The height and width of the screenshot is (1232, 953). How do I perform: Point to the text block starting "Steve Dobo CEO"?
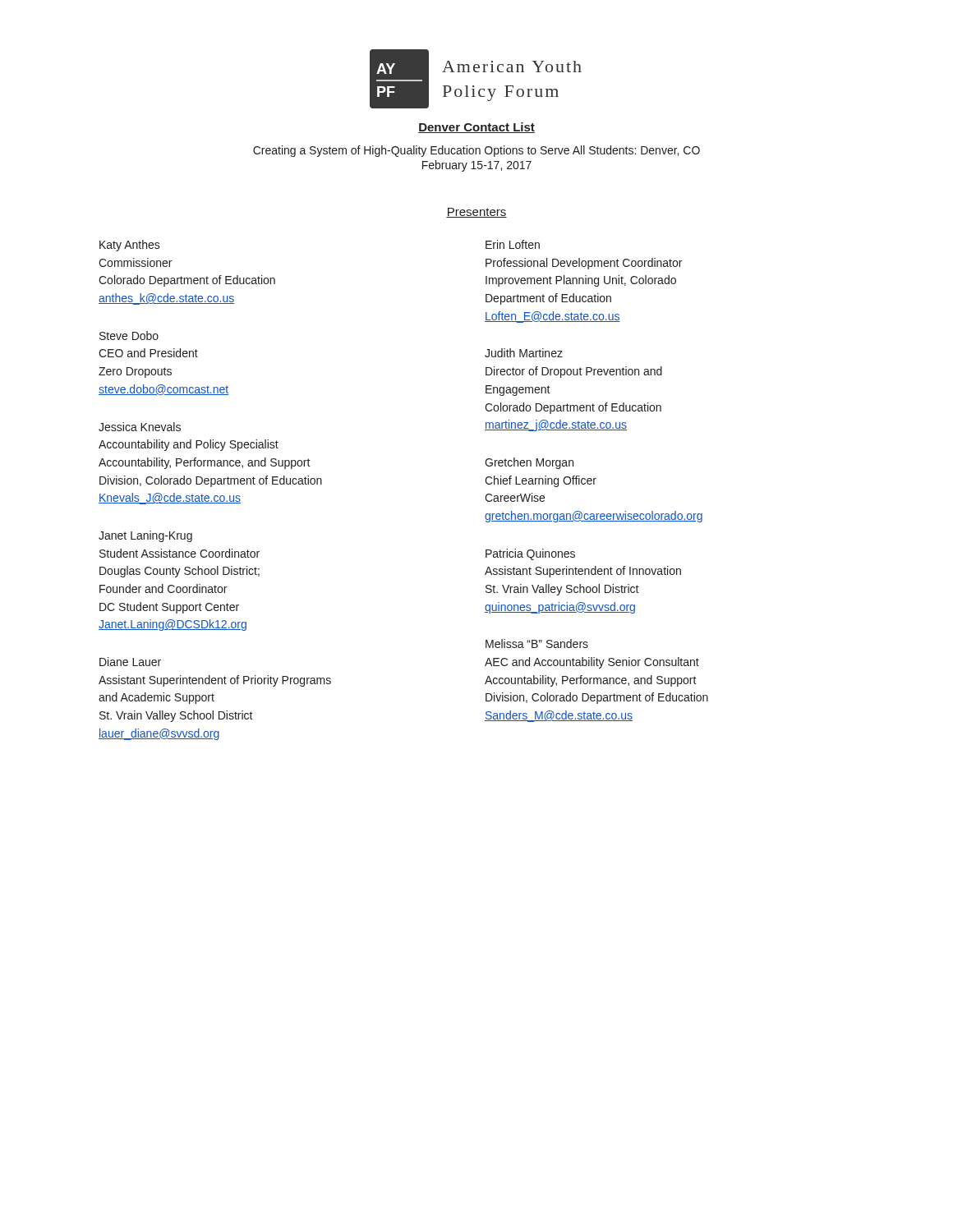pyautogui.click(x=129, y=336)
